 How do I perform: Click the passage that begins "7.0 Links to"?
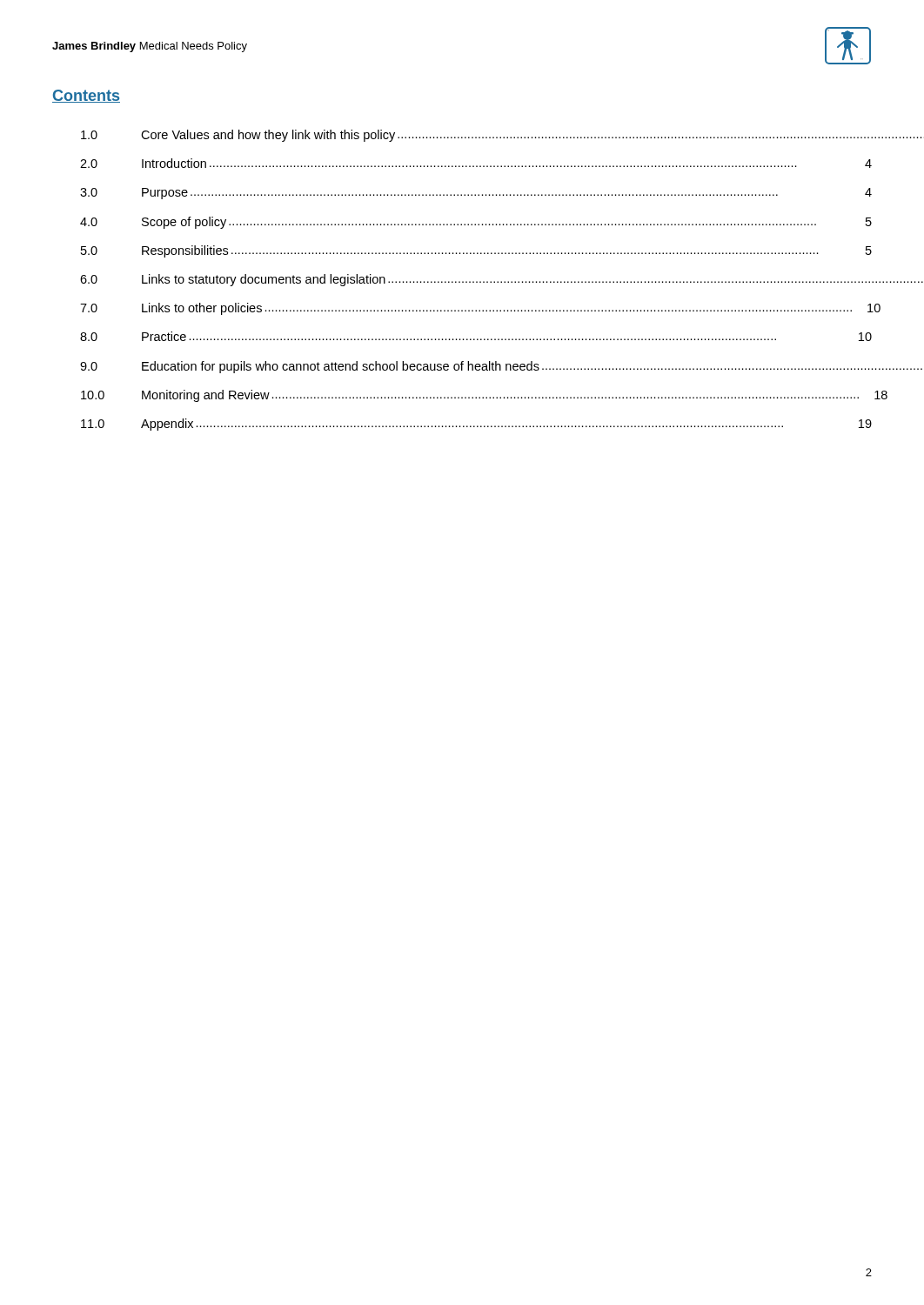click(462, 309)
